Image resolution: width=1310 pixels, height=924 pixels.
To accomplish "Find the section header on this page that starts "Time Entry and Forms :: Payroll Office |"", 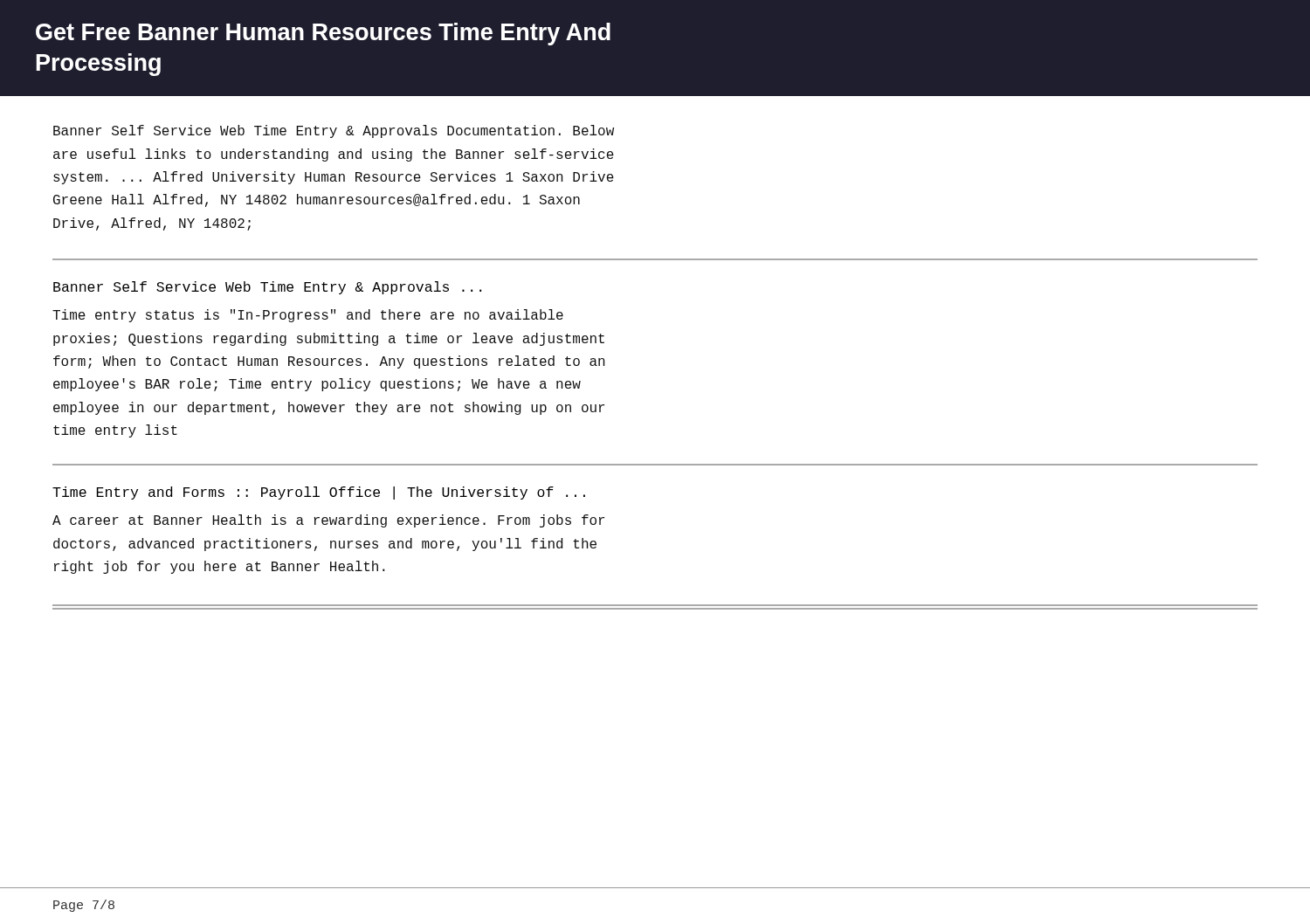I will point(320,493).
